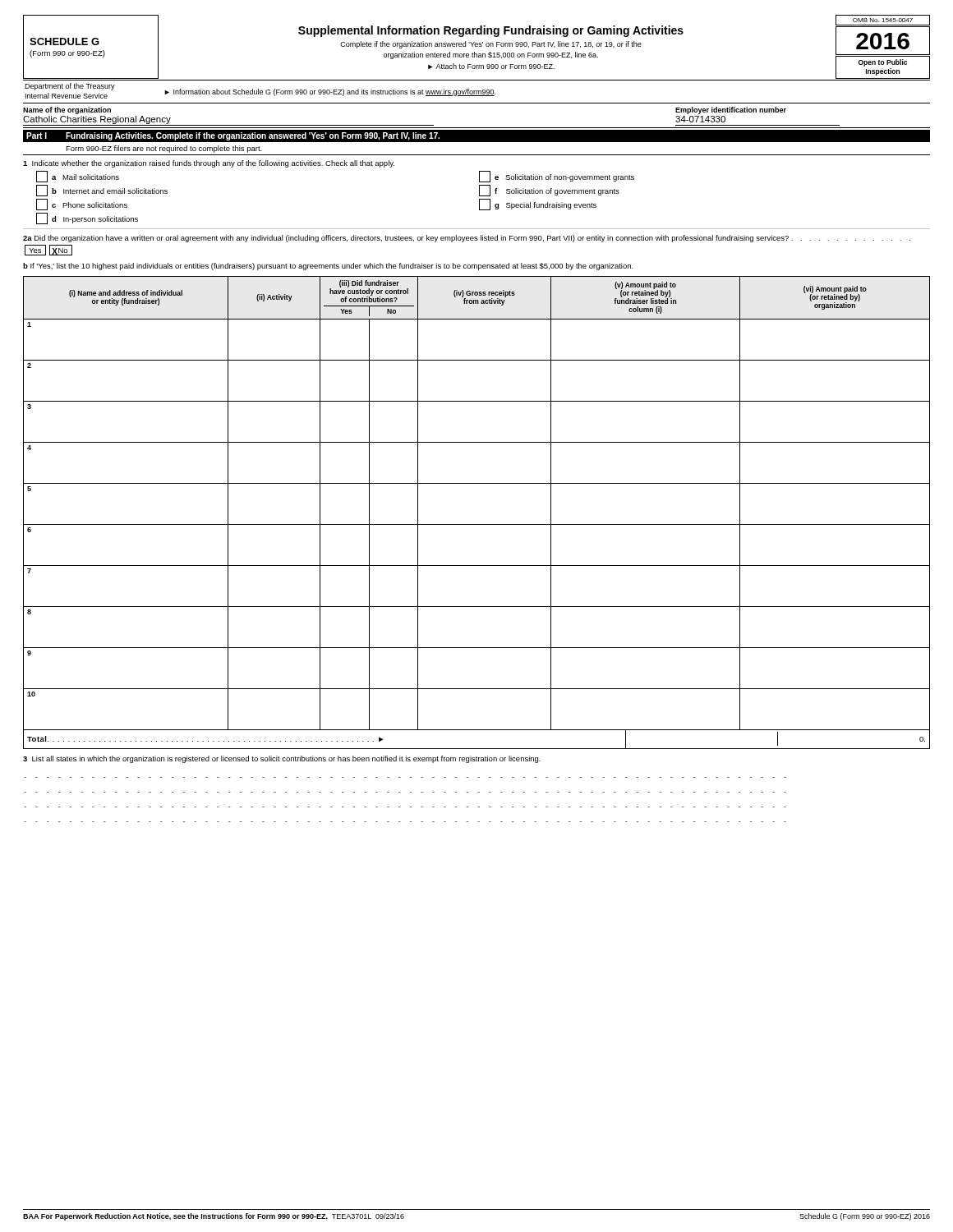Locate the list item containing "a Mail solicitations"
The height and width of the screenshot is (1232, 953).
[78, 177]
